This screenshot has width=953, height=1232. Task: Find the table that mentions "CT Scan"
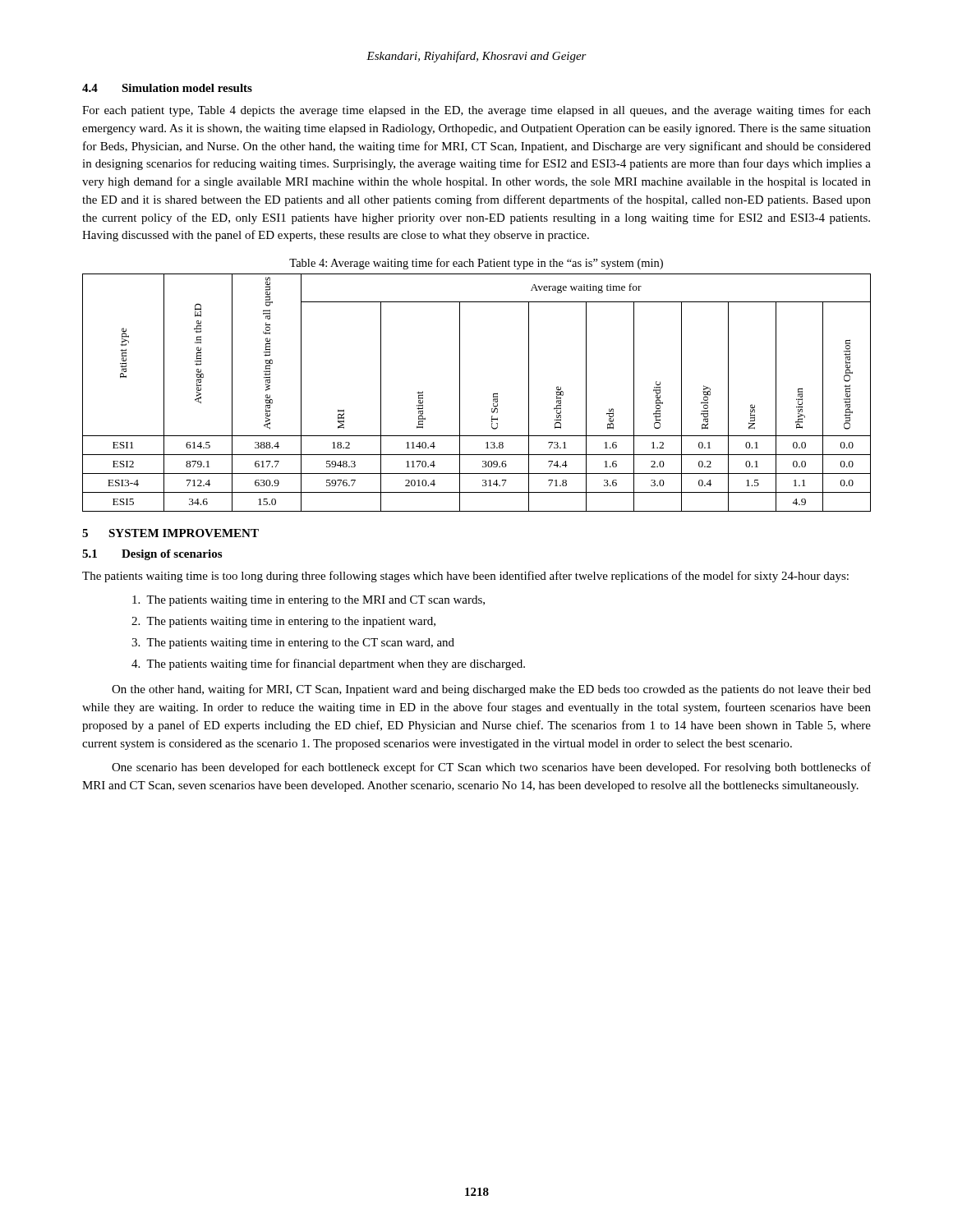click(x=476, y=392)
